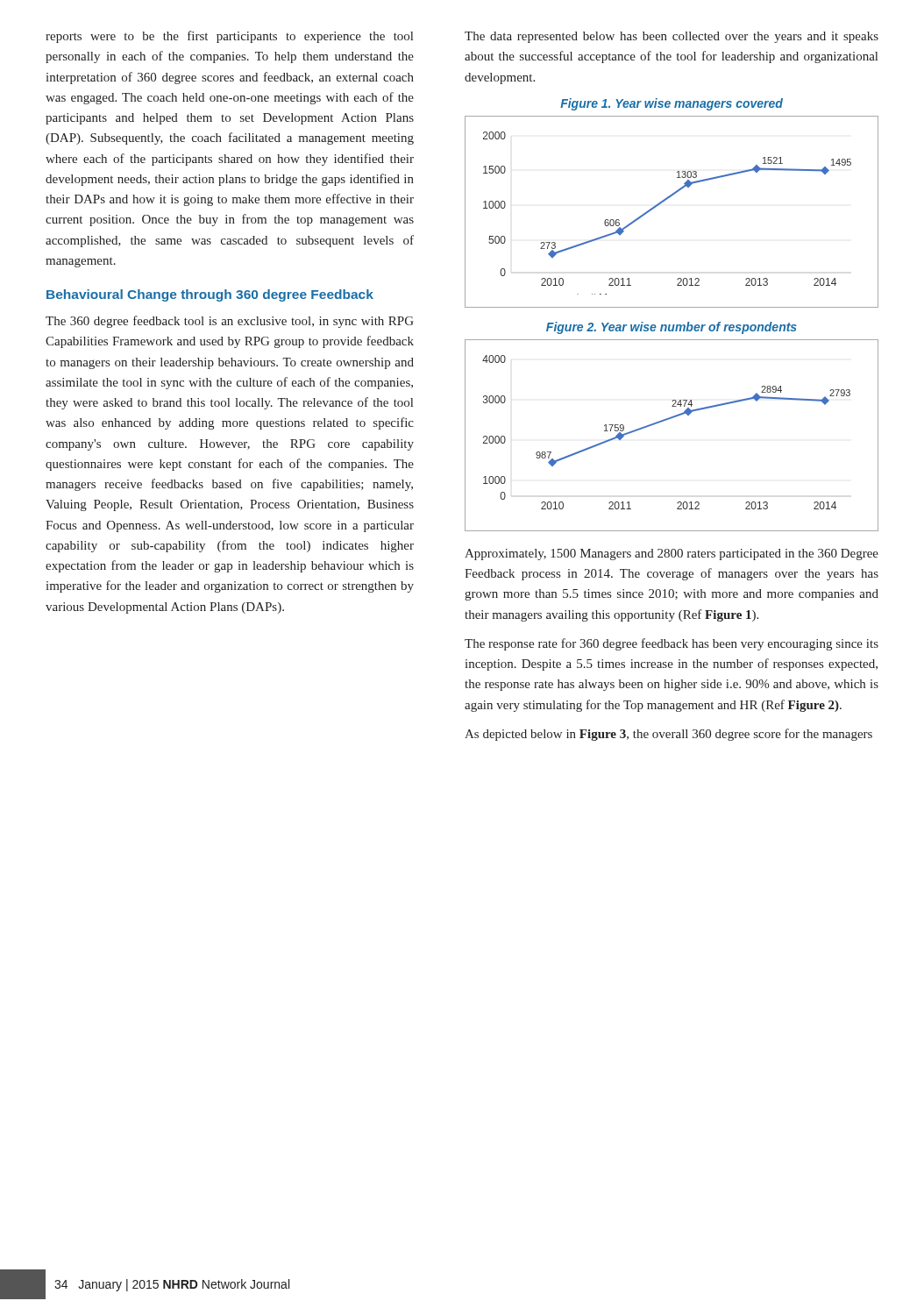The height and width of the screenshot is (1315, 924).
Task: Locate the element starting "Approximately, 1500 Managers and 2800"
Action: point(672,644)
